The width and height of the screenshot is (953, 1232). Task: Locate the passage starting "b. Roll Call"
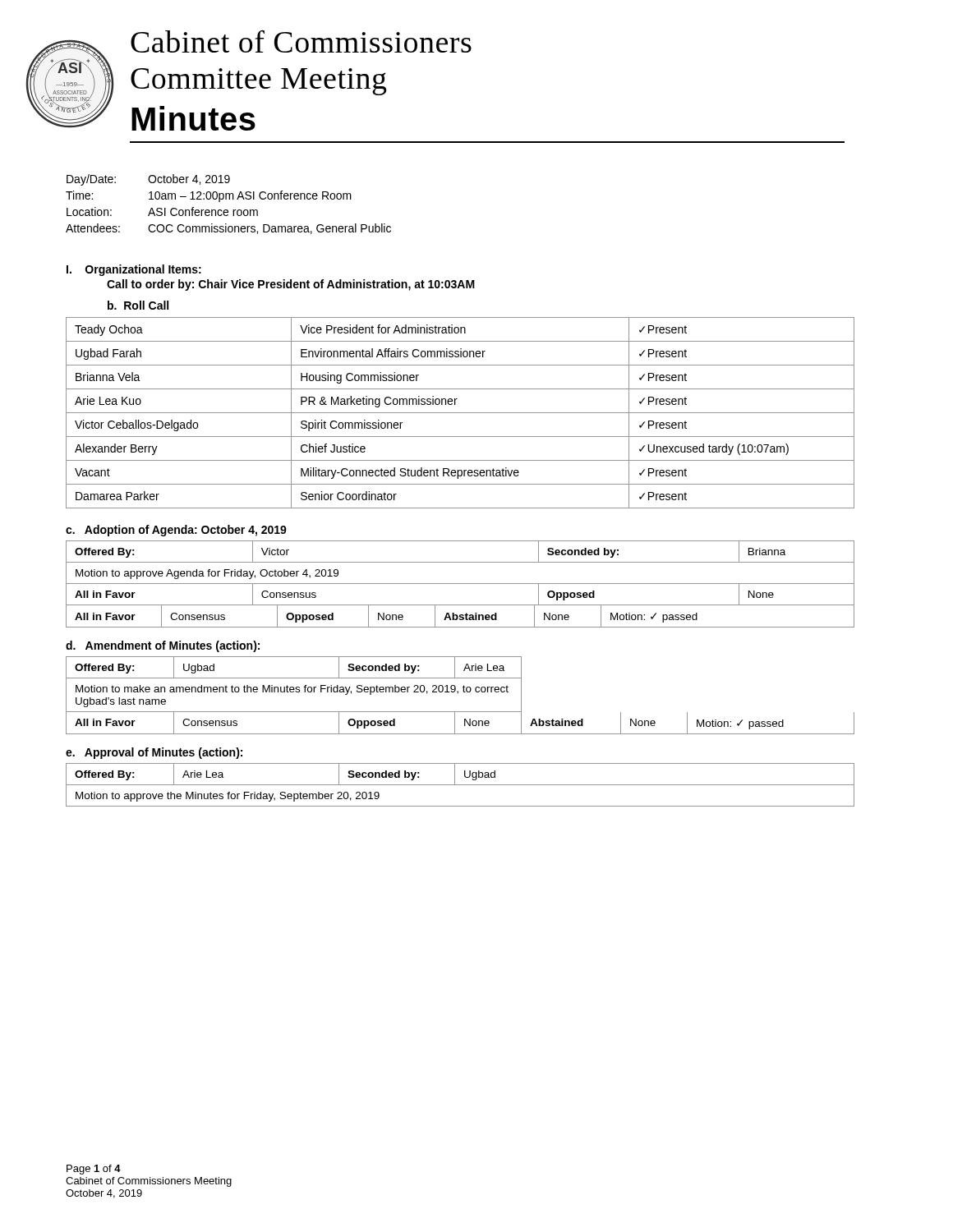pyautogui.click(x=138, y=306)
